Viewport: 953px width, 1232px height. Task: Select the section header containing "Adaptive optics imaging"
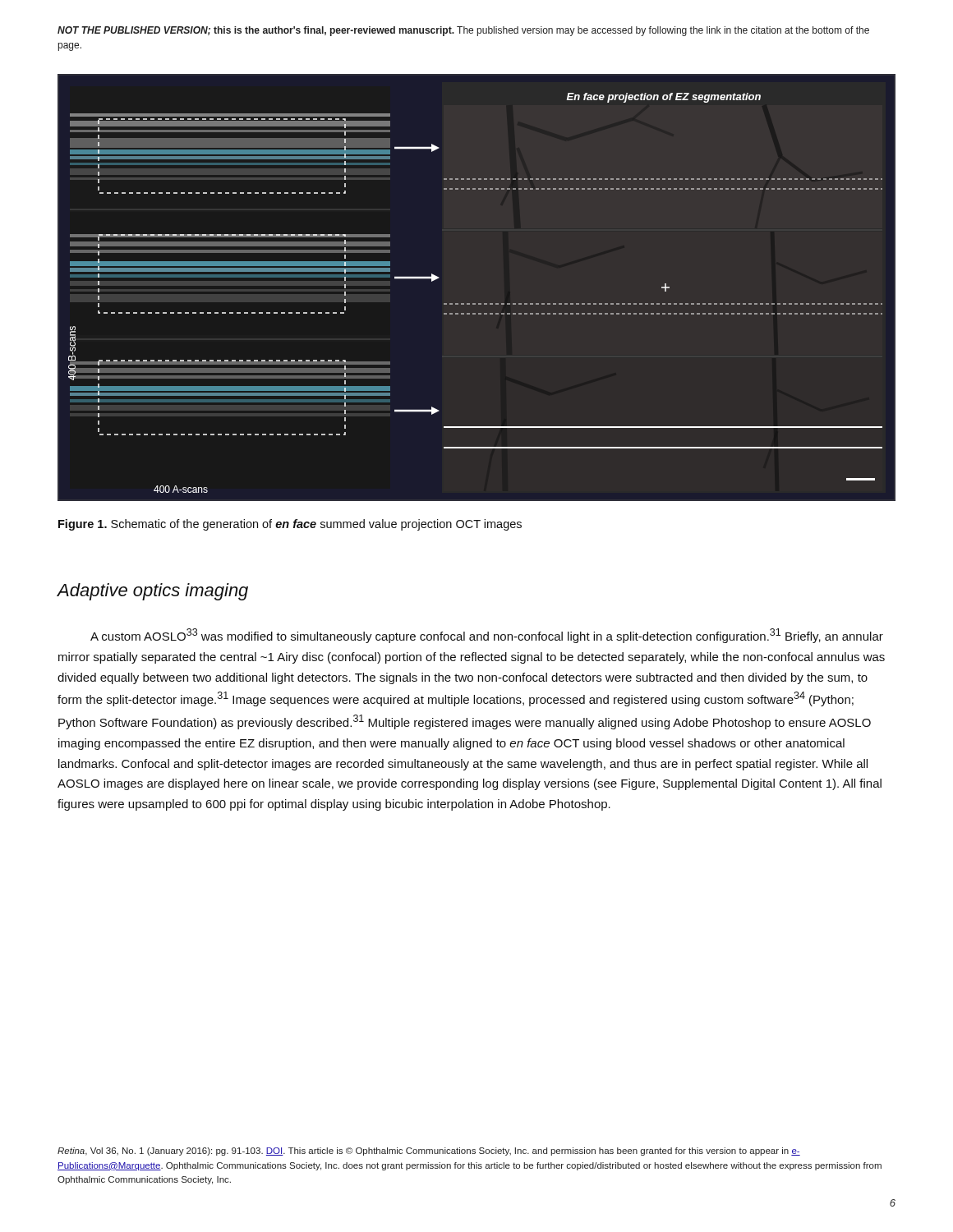pos(153,590)
